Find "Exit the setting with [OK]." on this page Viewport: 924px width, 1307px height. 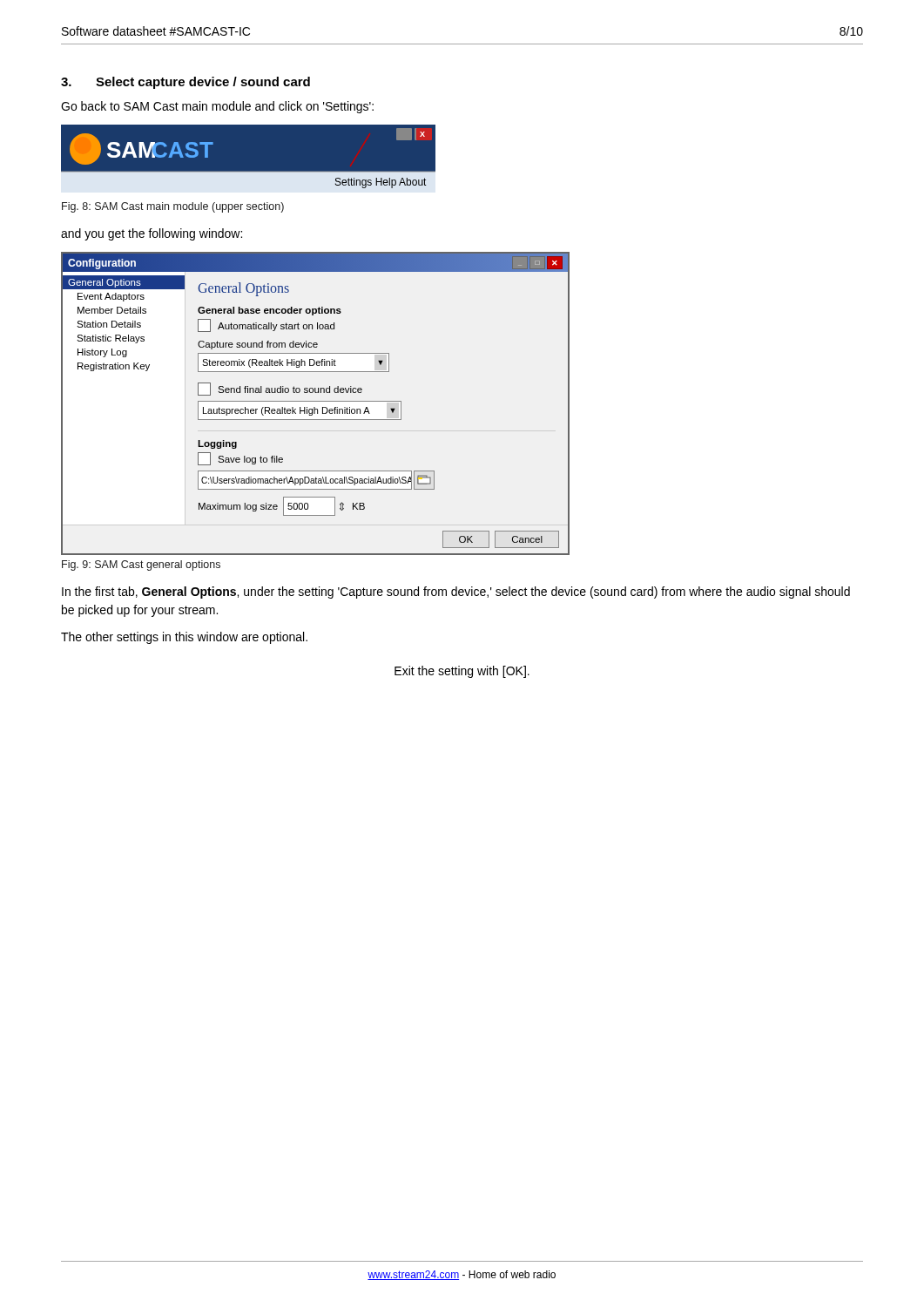(462, 671)
